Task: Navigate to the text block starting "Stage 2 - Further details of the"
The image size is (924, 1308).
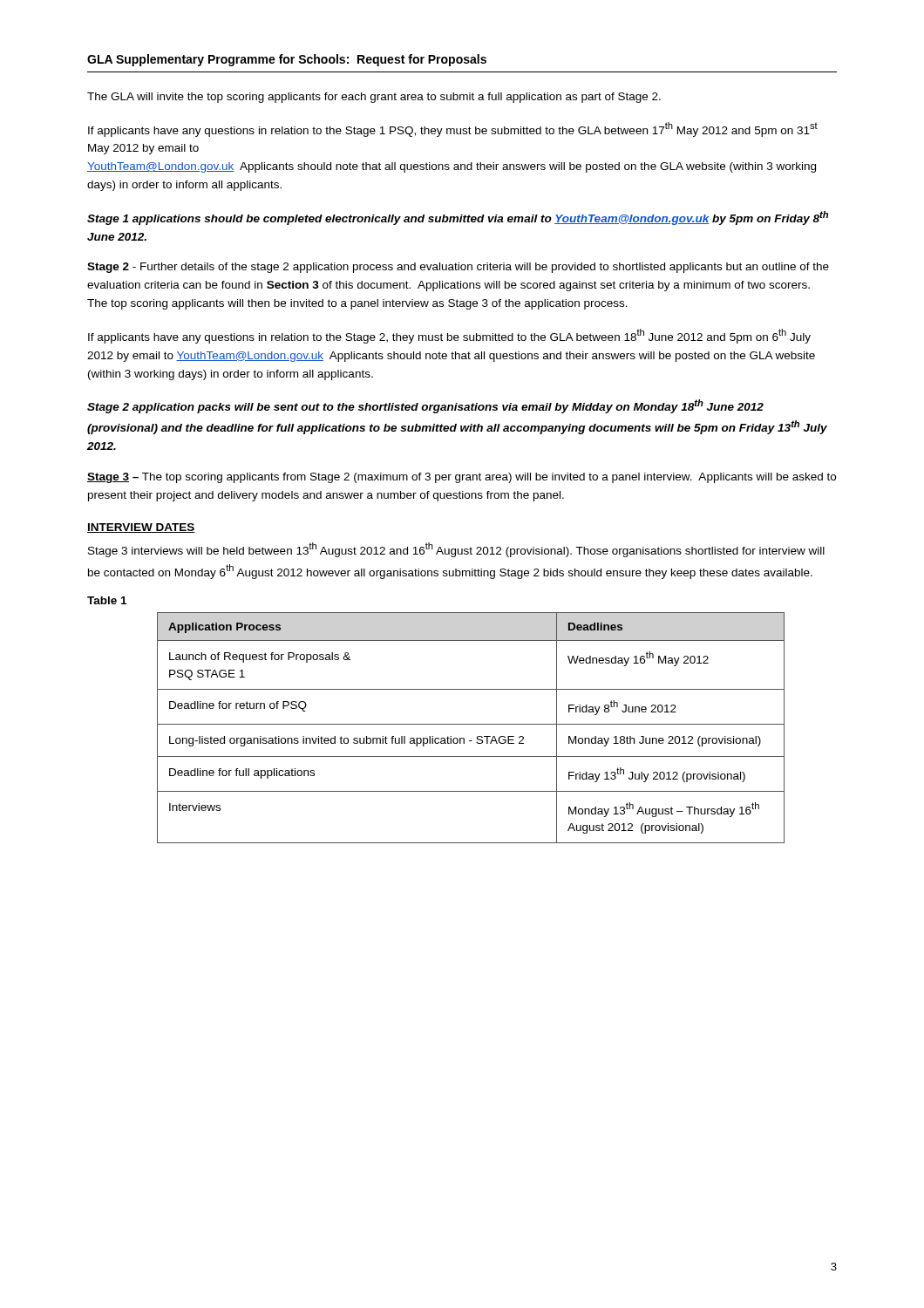Action: pos(458,285)
